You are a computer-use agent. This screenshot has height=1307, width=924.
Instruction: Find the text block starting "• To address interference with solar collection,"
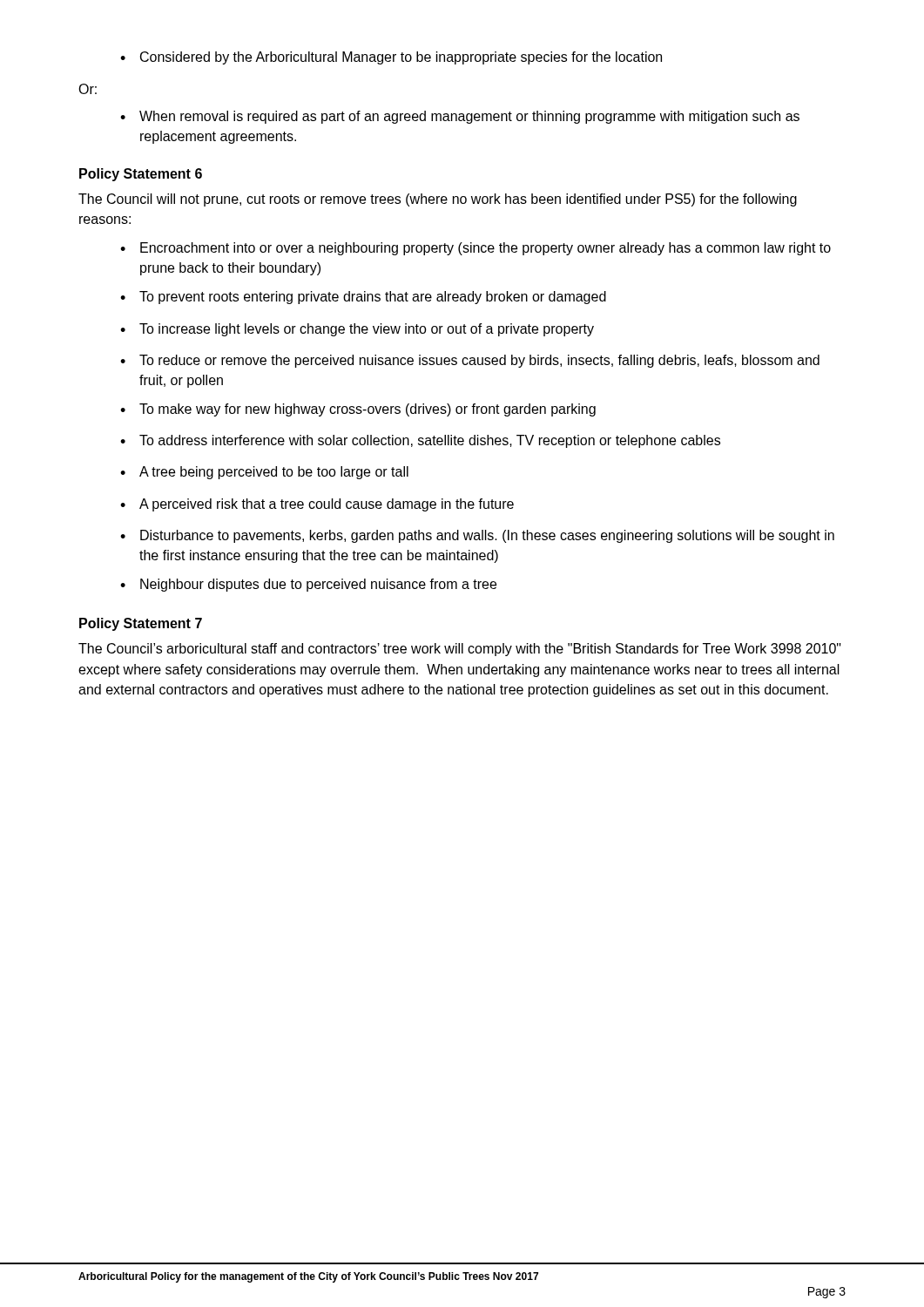(420, 442)
